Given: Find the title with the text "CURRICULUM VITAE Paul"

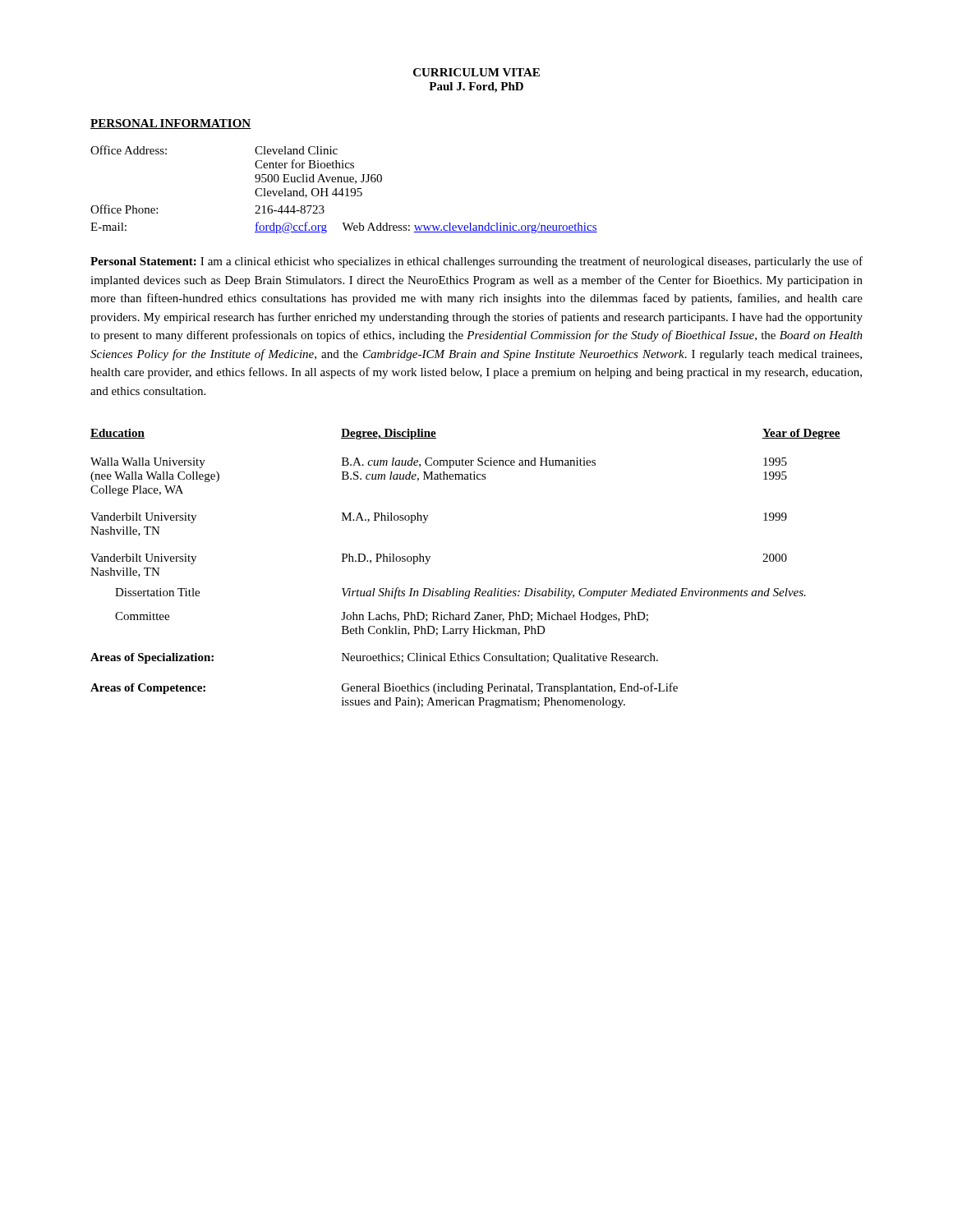Looking at the screenshot, I should tap(476, 80).
